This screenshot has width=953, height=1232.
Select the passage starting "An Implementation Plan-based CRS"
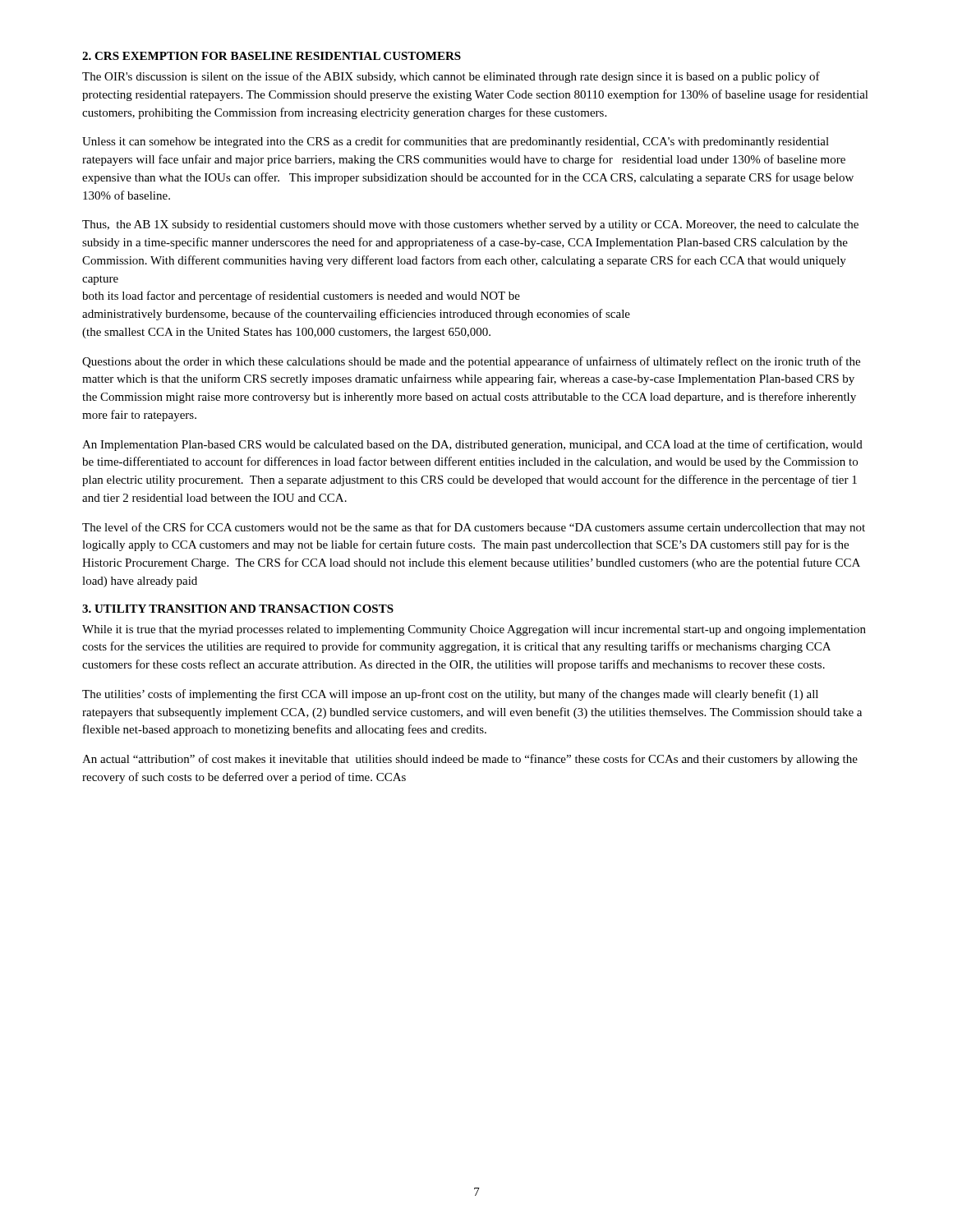[472, 471]
